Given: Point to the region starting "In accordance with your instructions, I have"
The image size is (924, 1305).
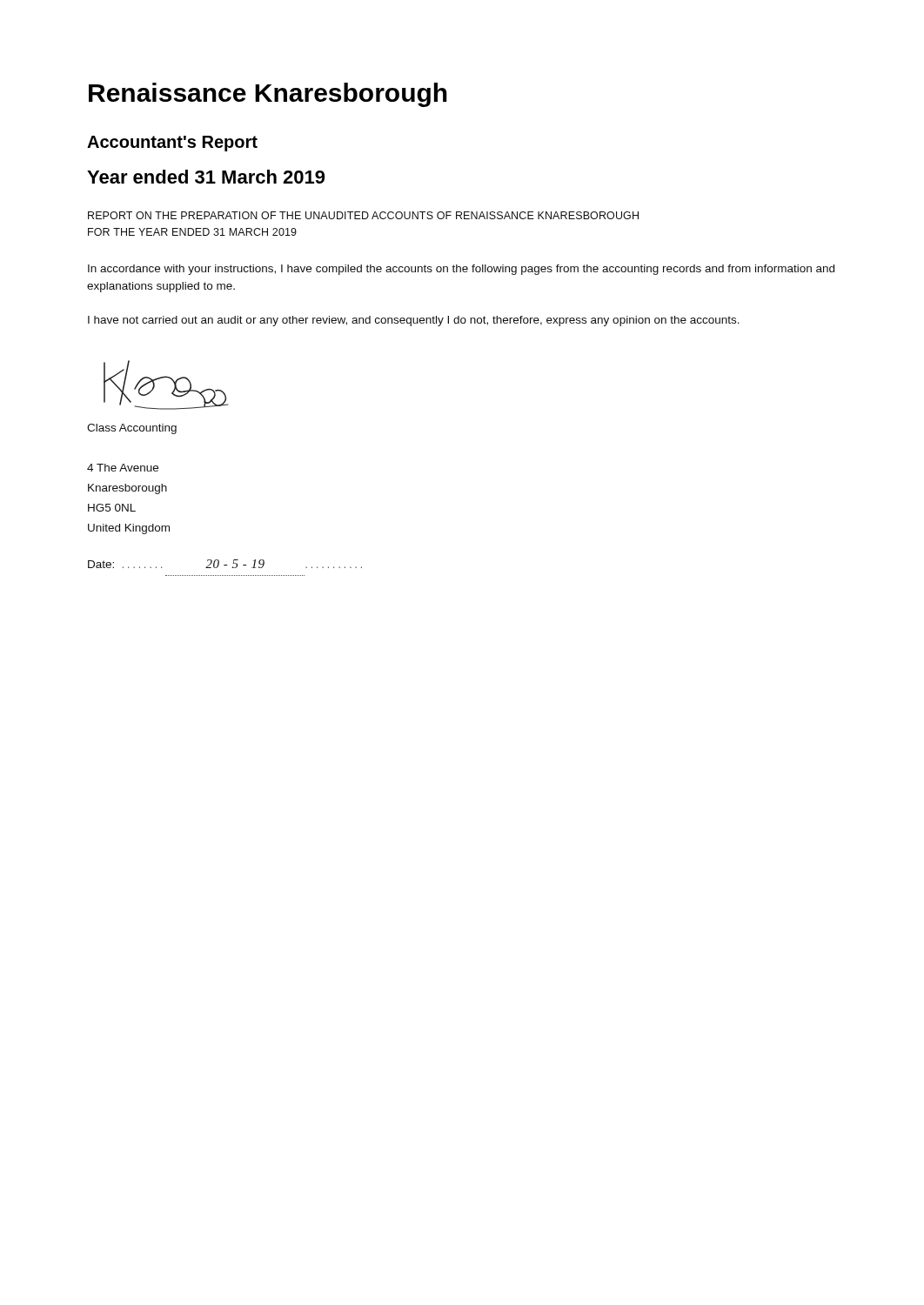Looking at the screenshot, I should (461, 277).
